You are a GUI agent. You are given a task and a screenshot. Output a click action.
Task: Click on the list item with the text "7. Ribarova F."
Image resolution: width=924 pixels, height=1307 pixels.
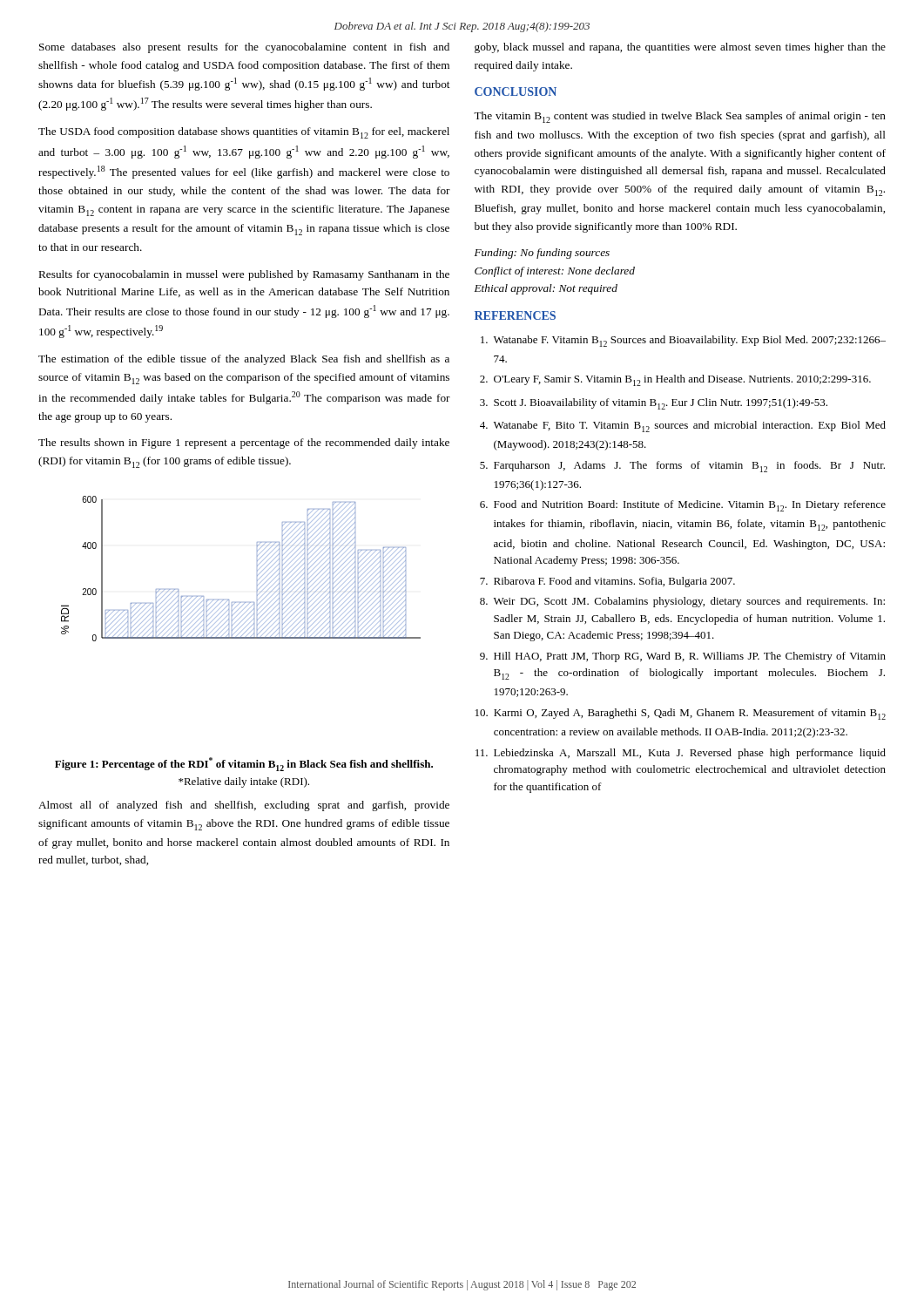[605, 581]
